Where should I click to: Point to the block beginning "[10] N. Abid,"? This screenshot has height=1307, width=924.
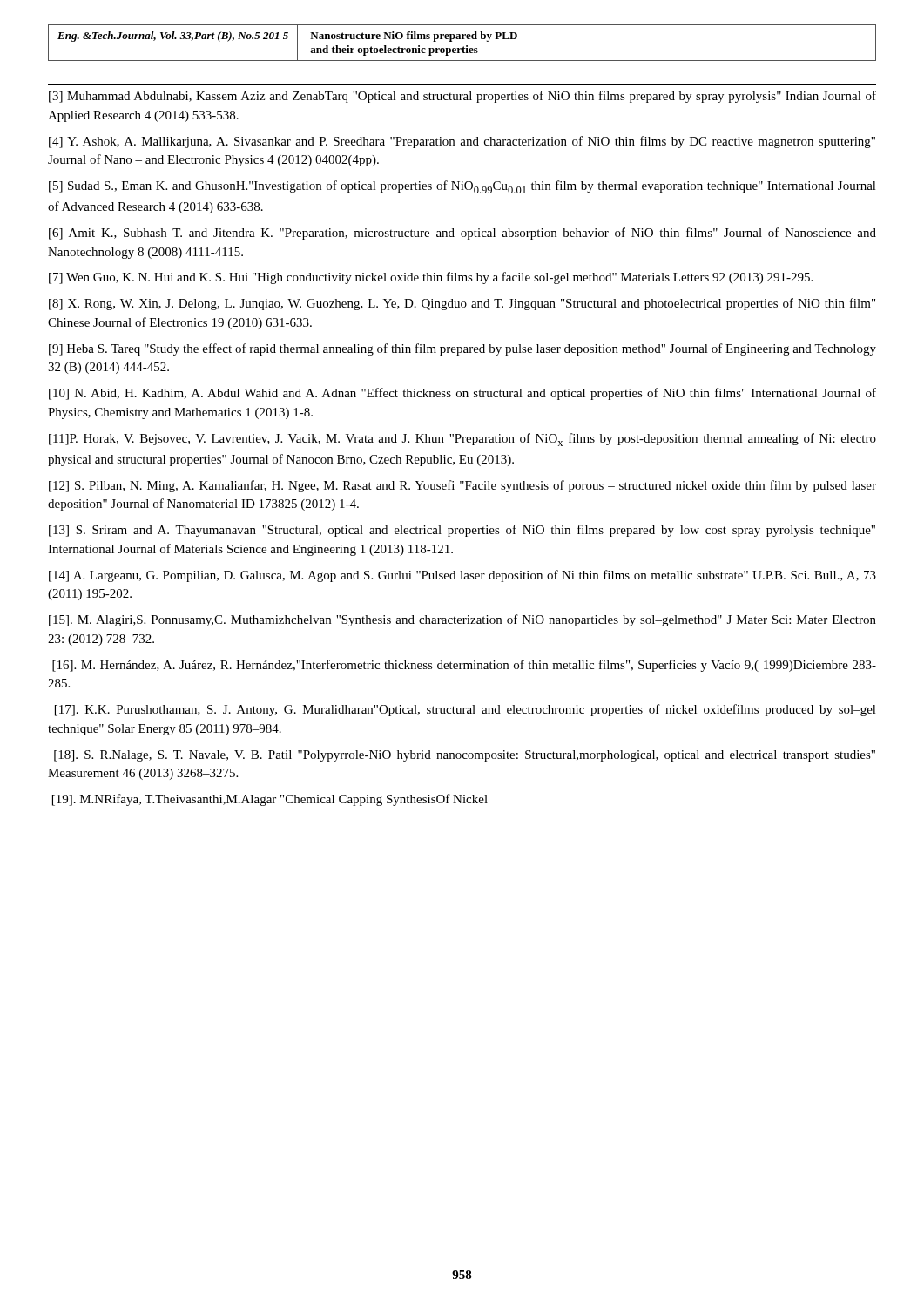point(462,403)
